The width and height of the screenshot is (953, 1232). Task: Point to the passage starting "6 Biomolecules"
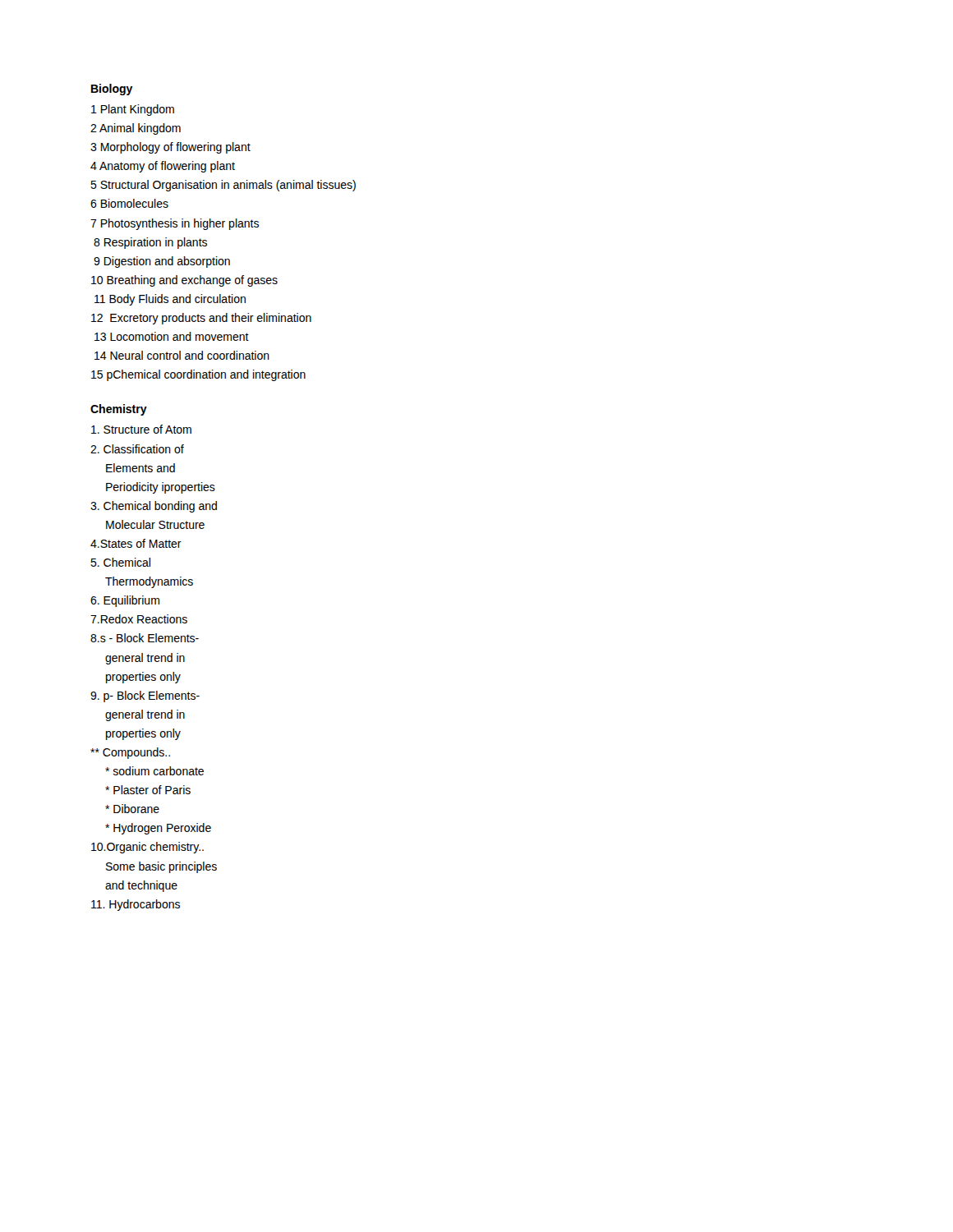coord(129,204)
